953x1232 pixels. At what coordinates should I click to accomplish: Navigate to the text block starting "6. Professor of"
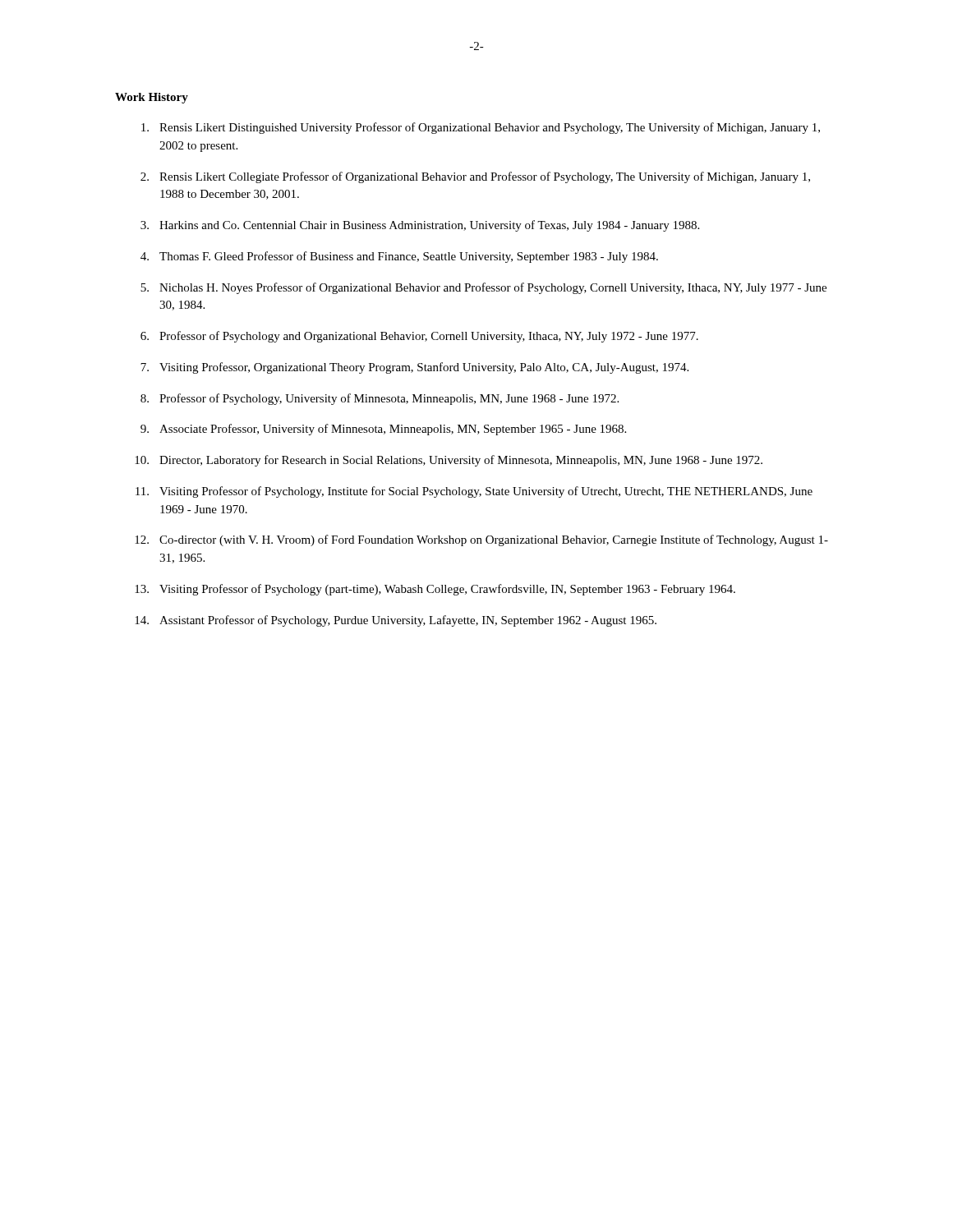pyautogui.click(x=476, y=337)
